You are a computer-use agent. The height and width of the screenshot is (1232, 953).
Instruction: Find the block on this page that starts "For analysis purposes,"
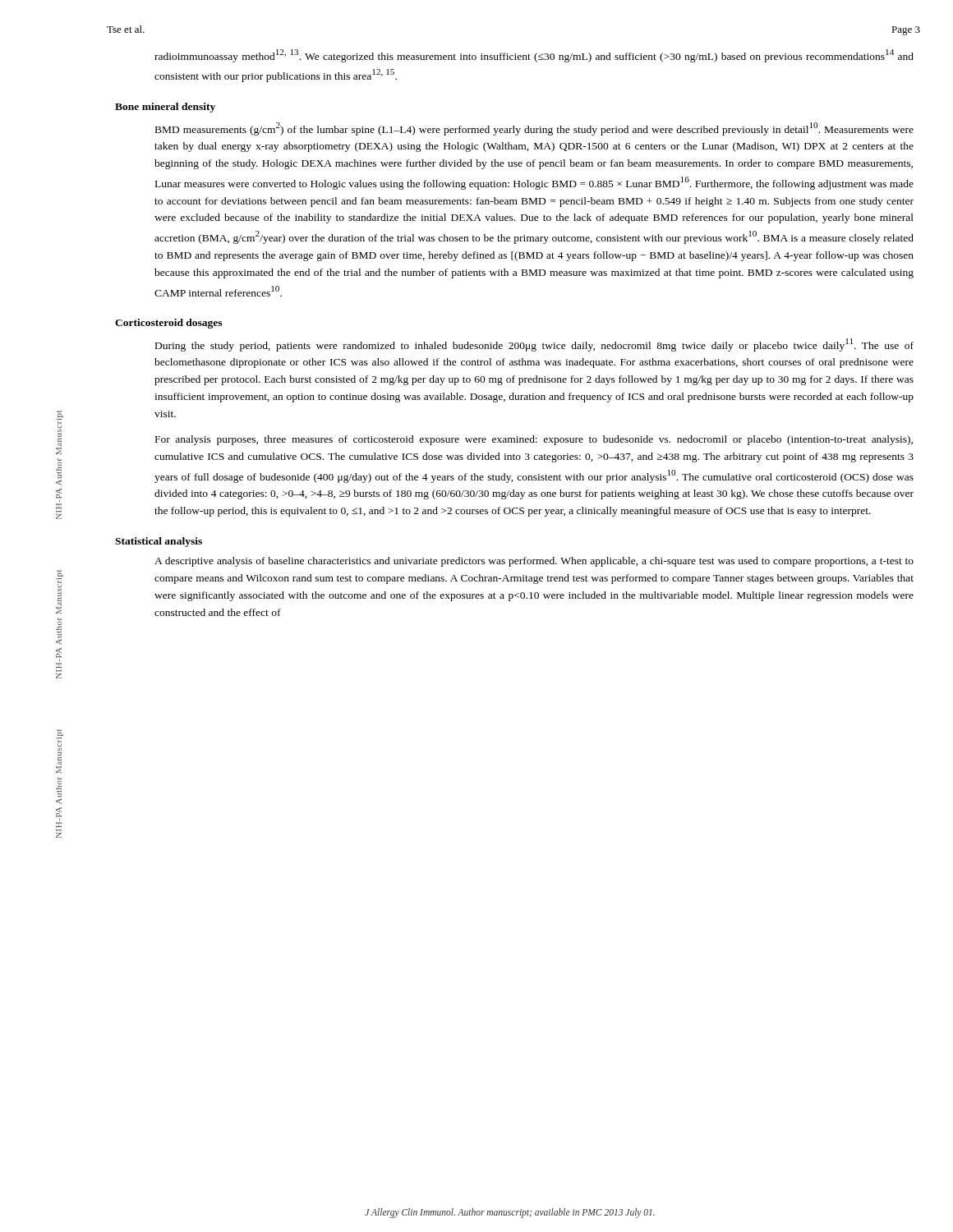click(x=534, y=475)
